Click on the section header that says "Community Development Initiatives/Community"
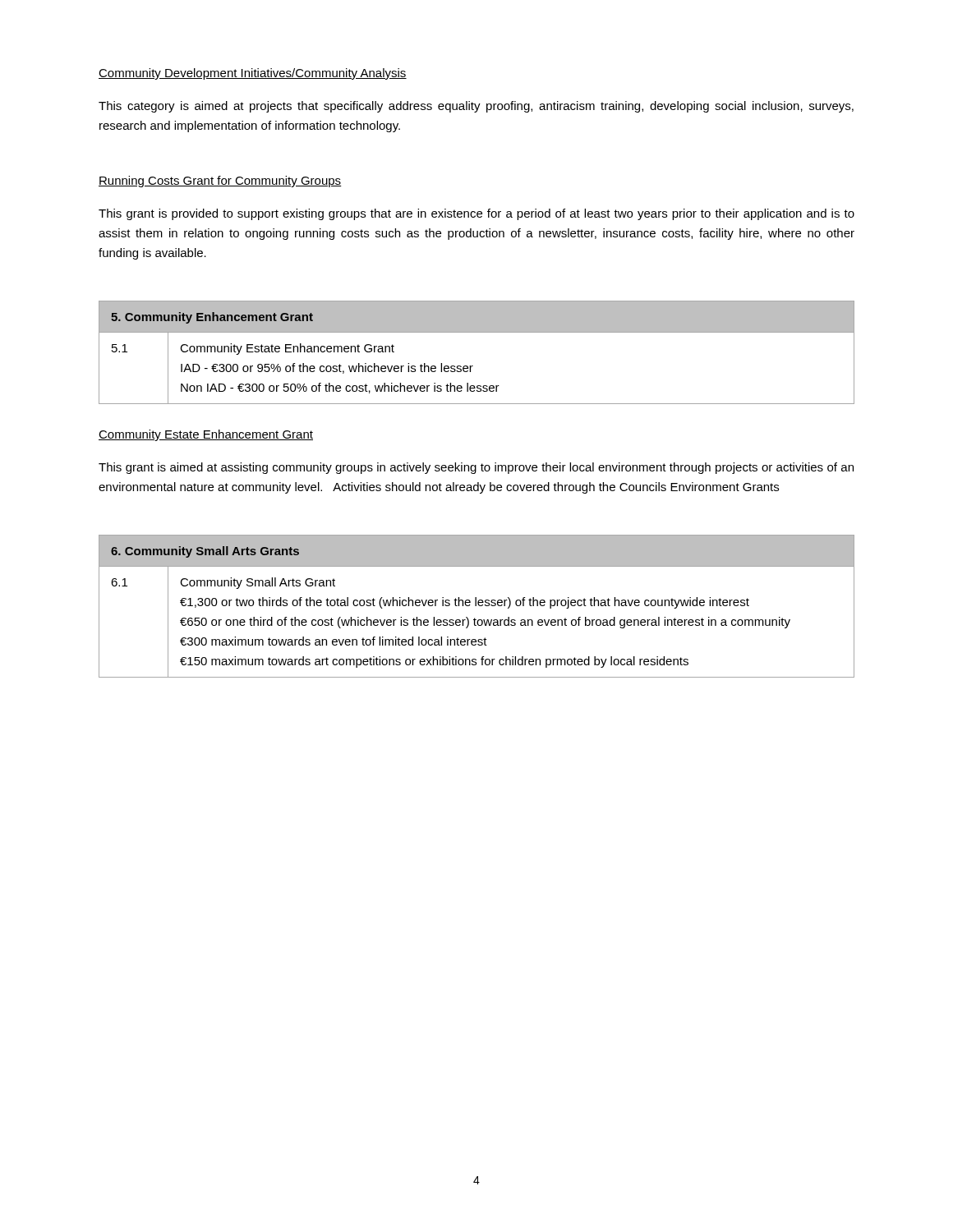 click(252, 73)
